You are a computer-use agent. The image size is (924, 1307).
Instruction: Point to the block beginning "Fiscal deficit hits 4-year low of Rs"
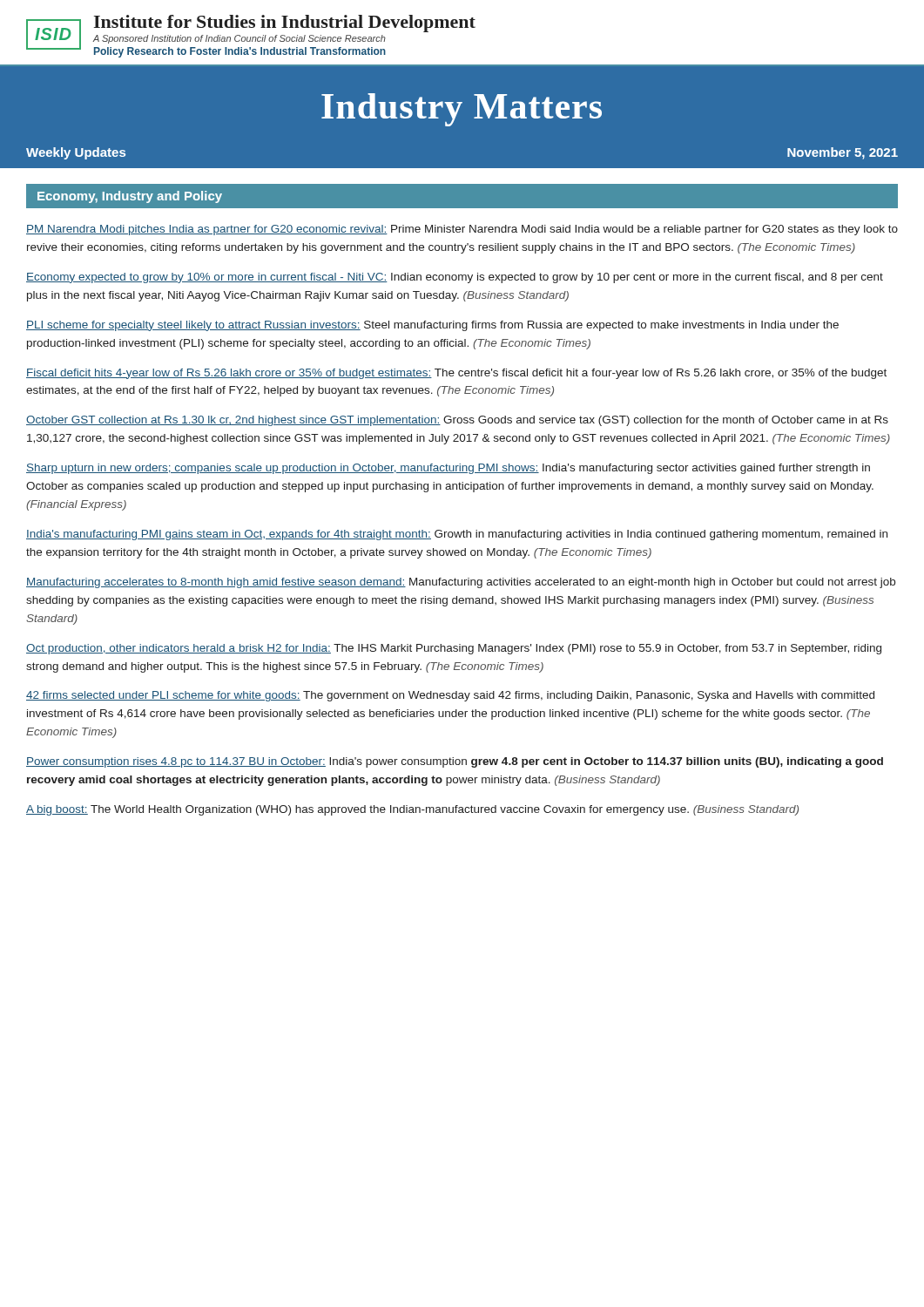click(457, 381)
